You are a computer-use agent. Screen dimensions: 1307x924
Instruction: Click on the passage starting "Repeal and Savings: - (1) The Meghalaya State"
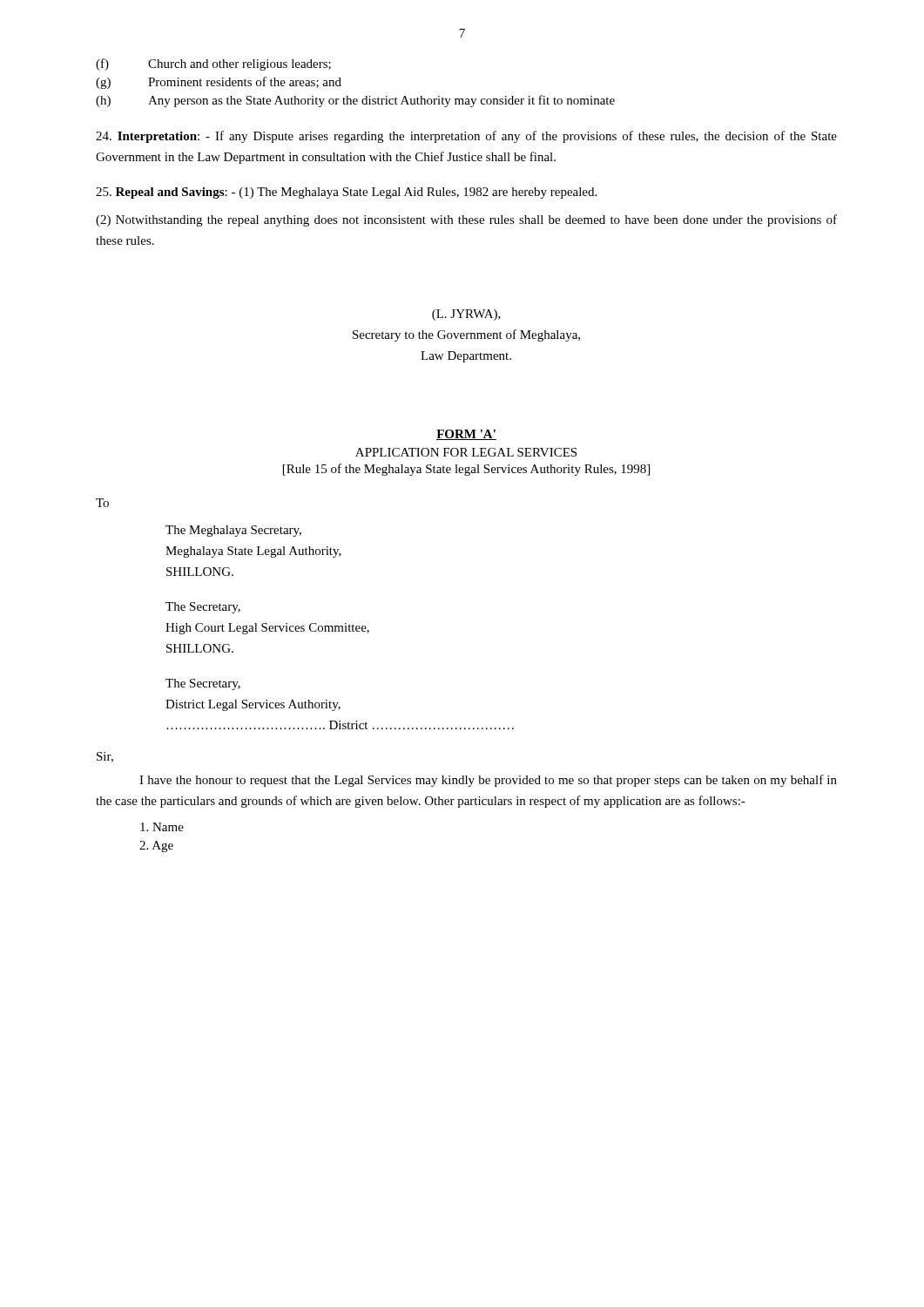coord(347,192)
